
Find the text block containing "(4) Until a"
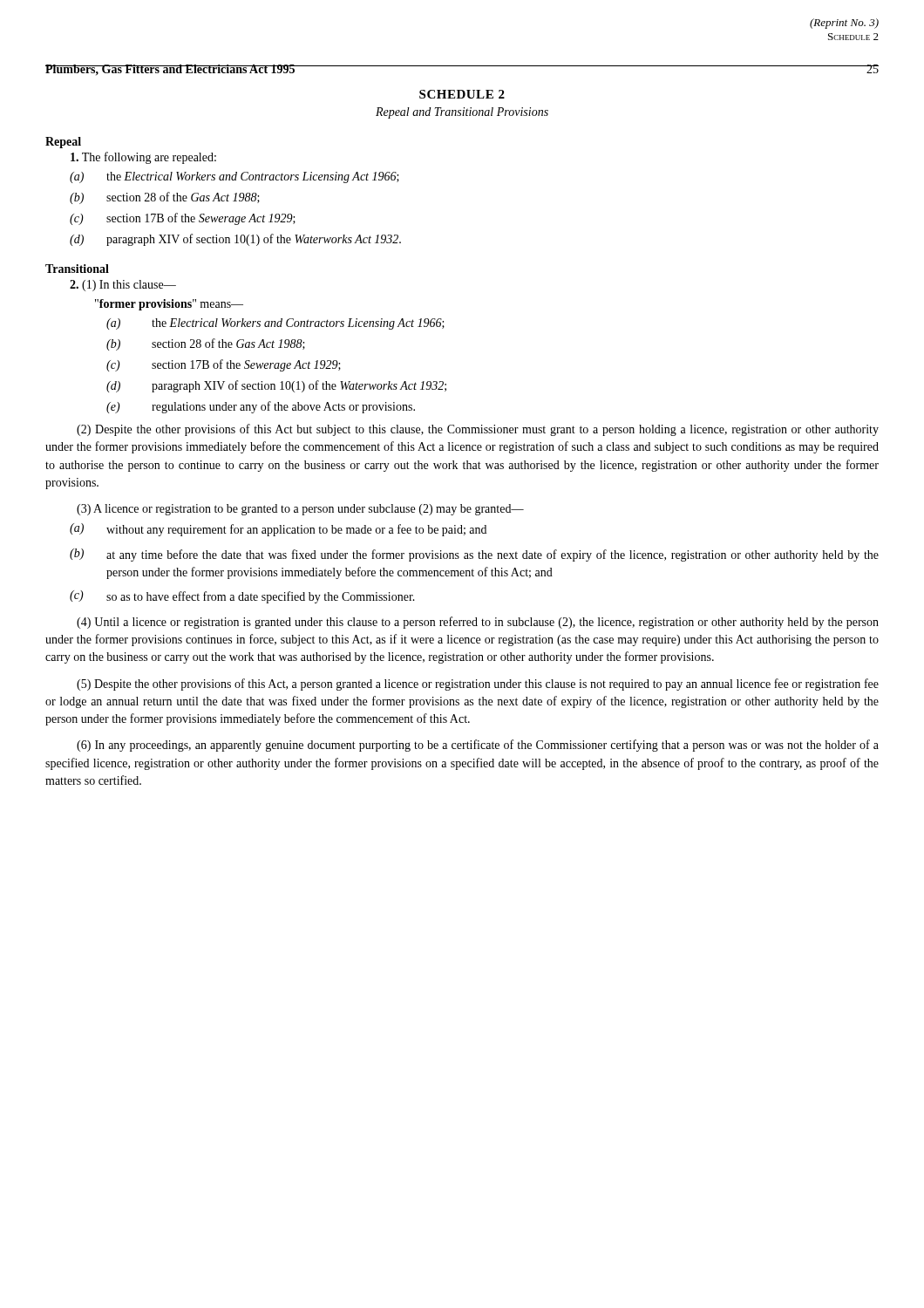tap(462, 640)
